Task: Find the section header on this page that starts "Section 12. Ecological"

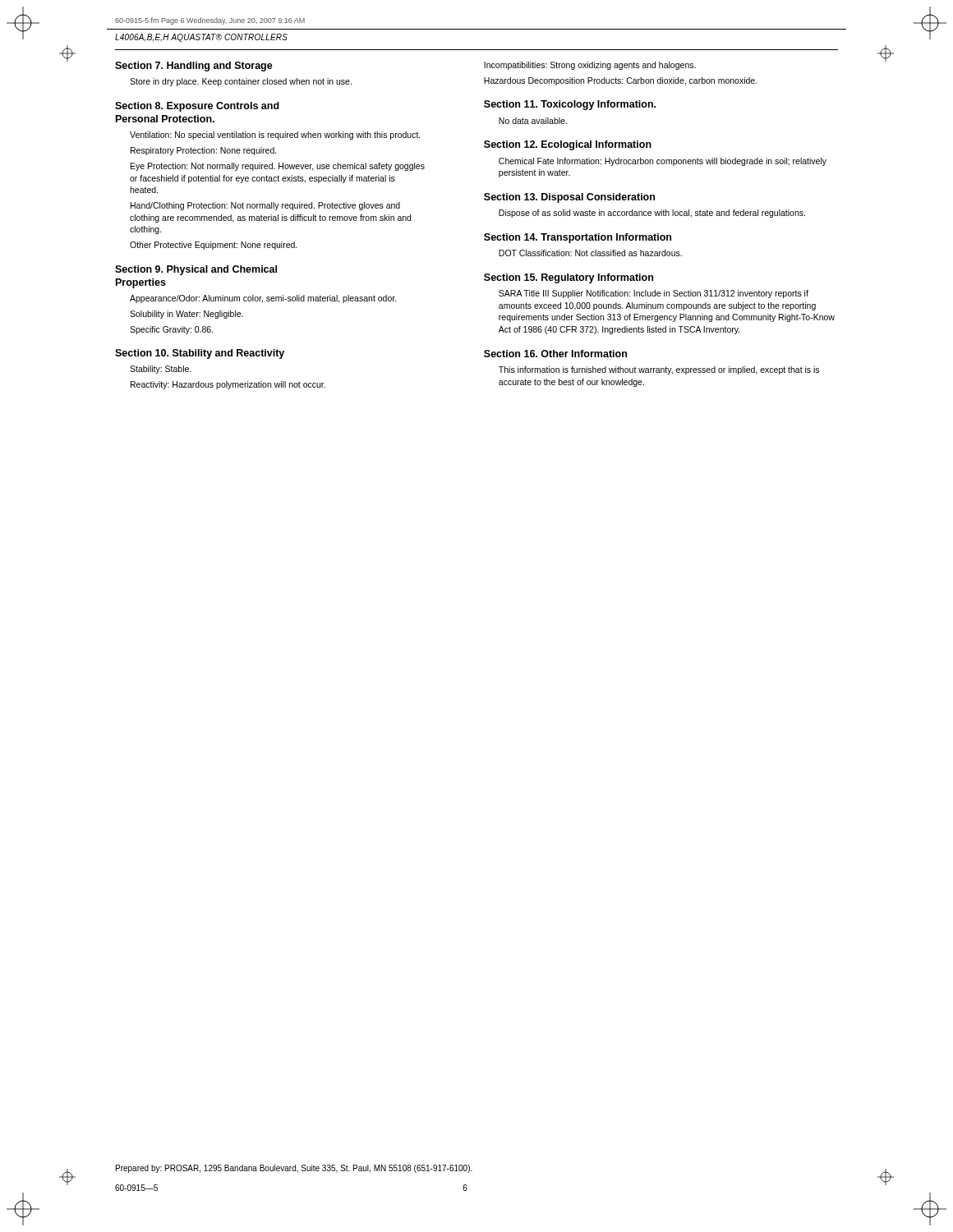Action: 568,145
